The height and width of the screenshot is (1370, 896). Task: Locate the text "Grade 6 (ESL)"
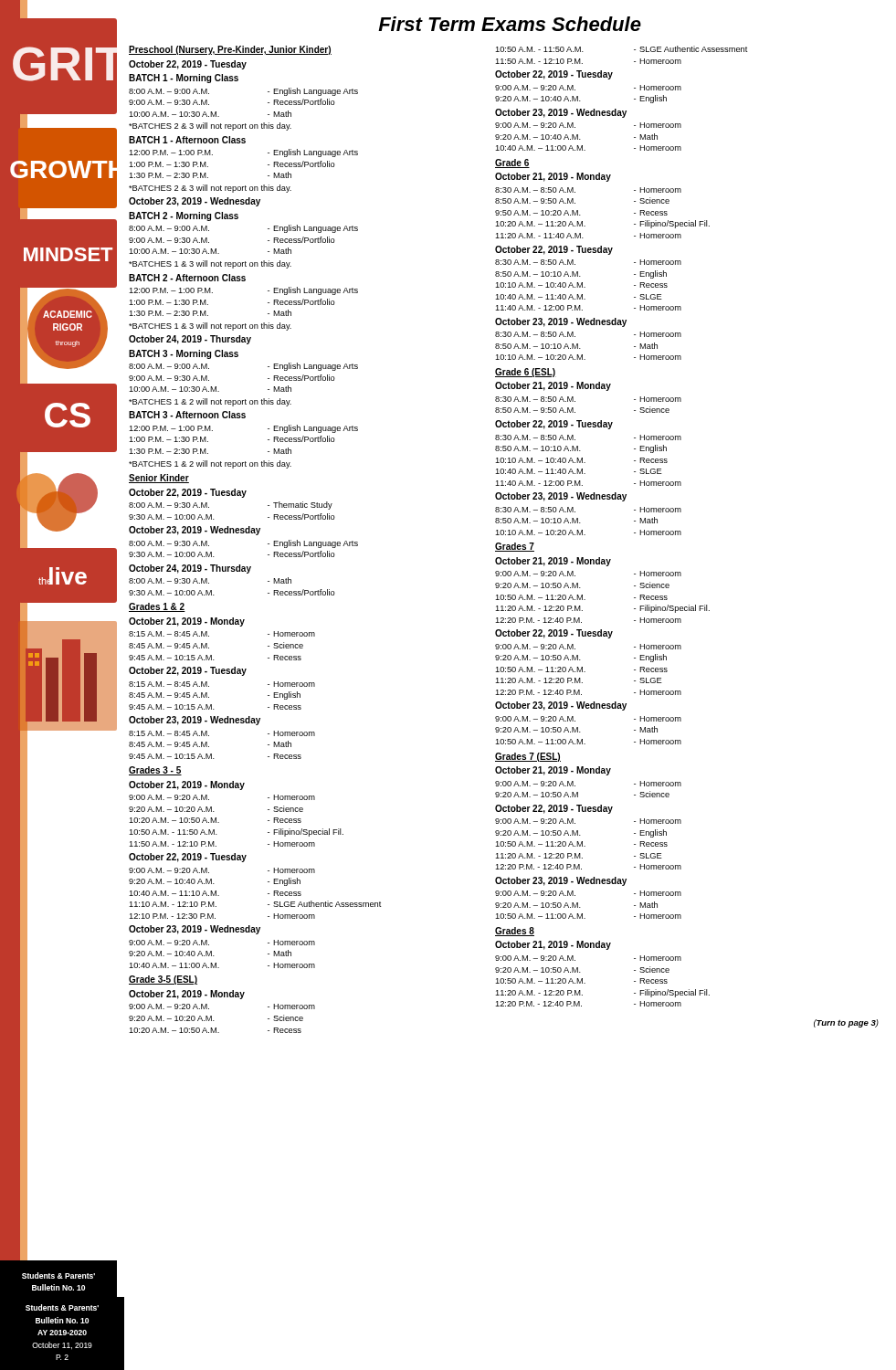click(525, 372)
